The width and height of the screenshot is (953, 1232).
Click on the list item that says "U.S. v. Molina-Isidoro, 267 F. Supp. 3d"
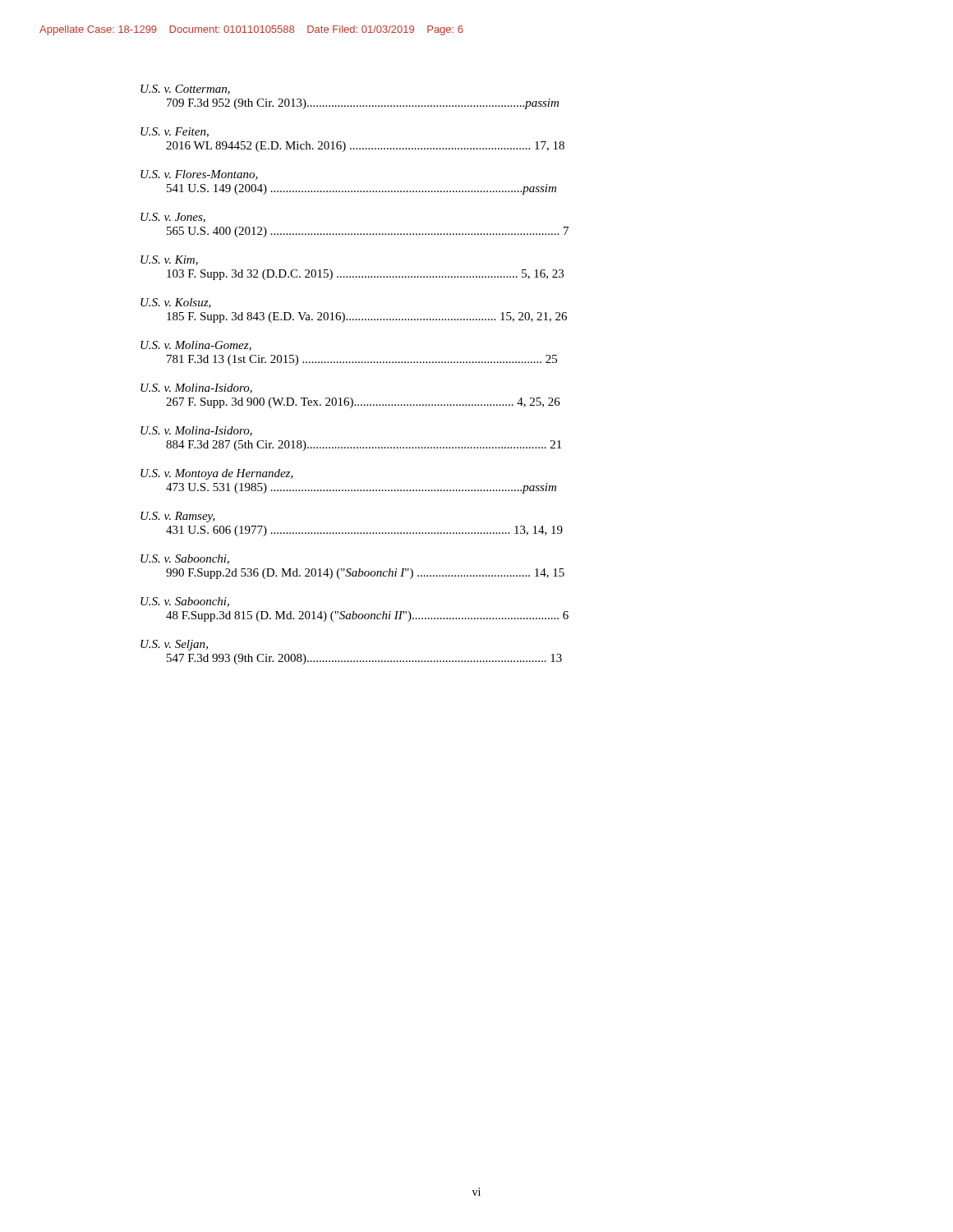tap(505, 395)
